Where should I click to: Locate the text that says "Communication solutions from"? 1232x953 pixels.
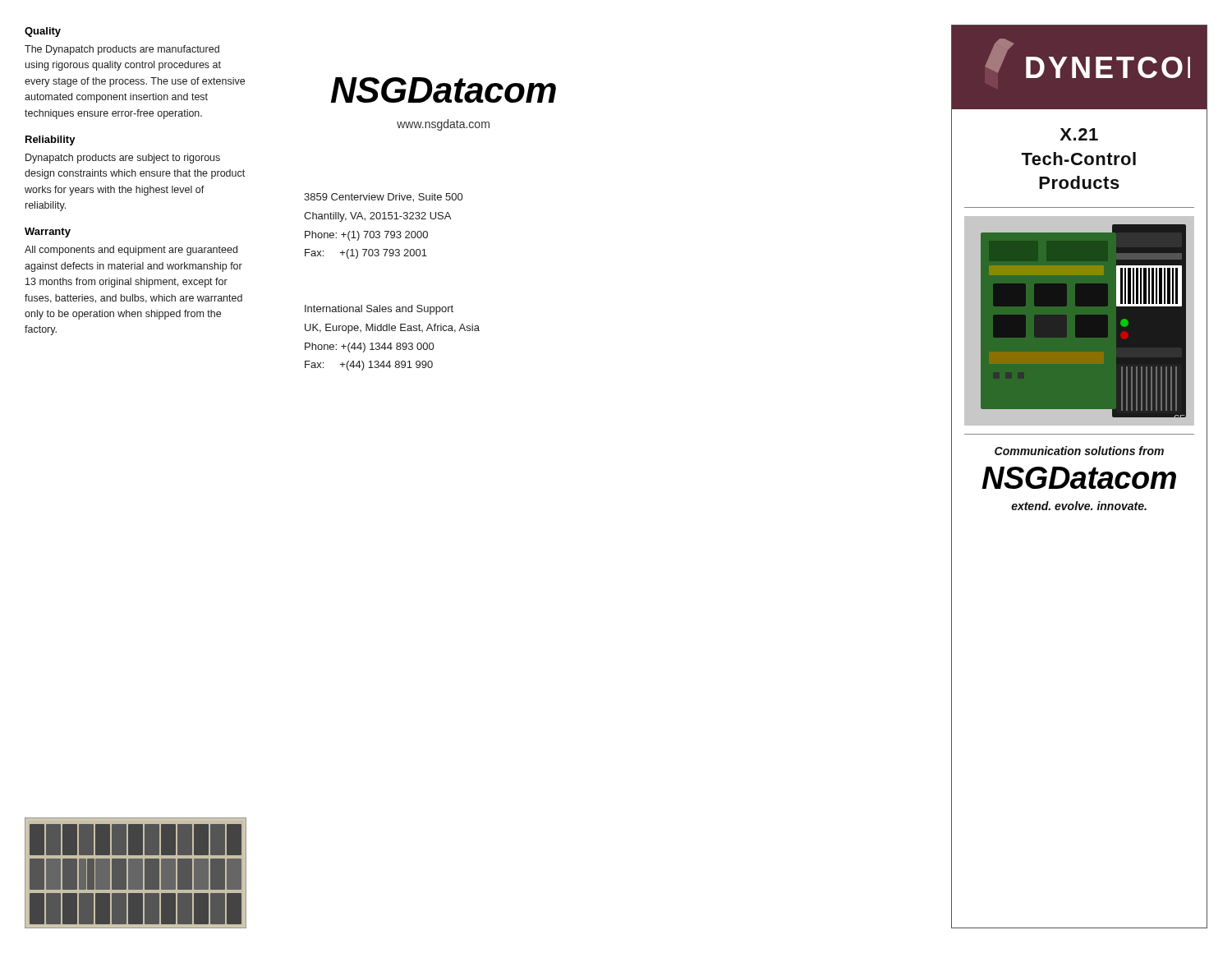[x=1079, y=451]
